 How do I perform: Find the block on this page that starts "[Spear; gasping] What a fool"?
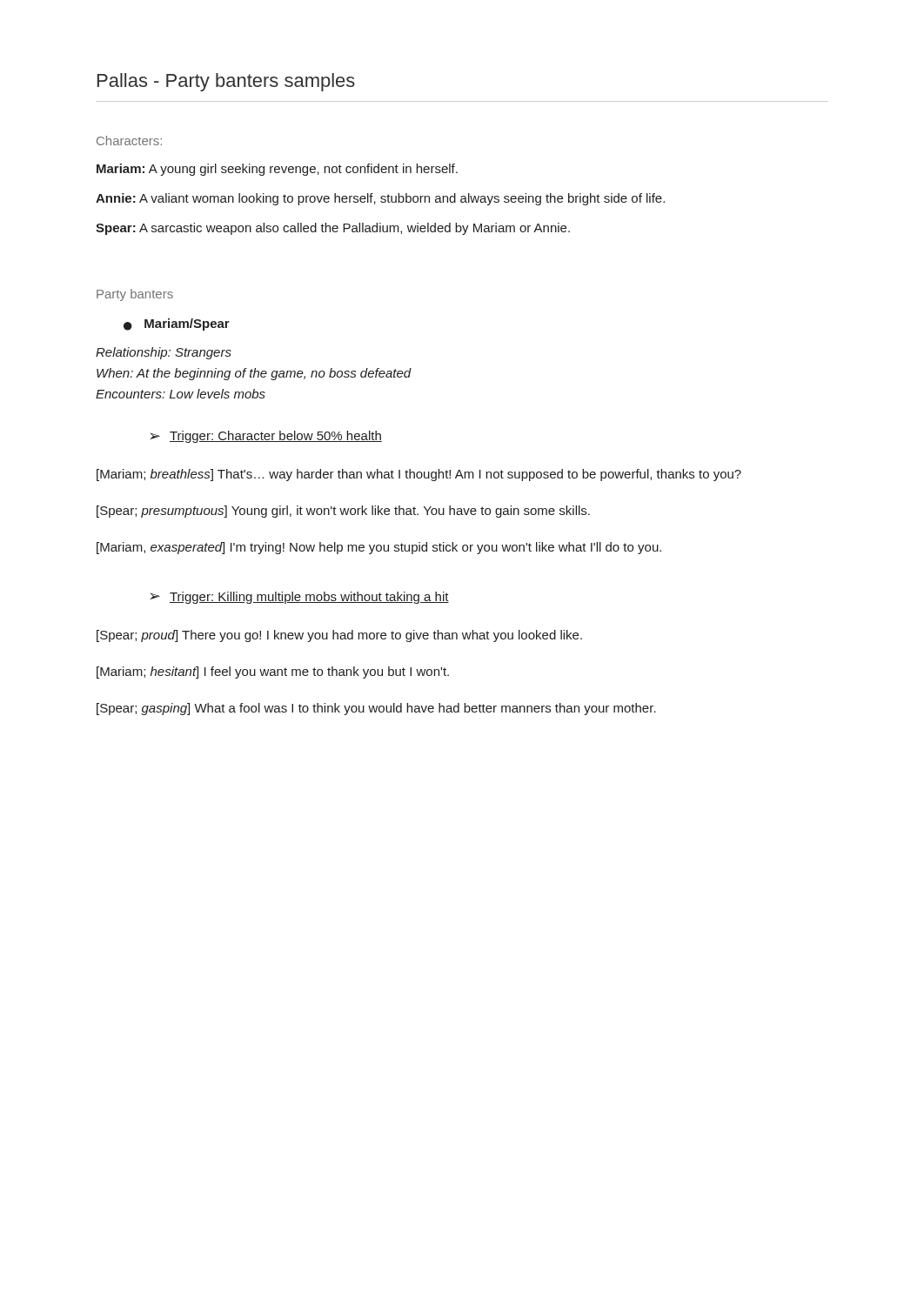(376, 708)
